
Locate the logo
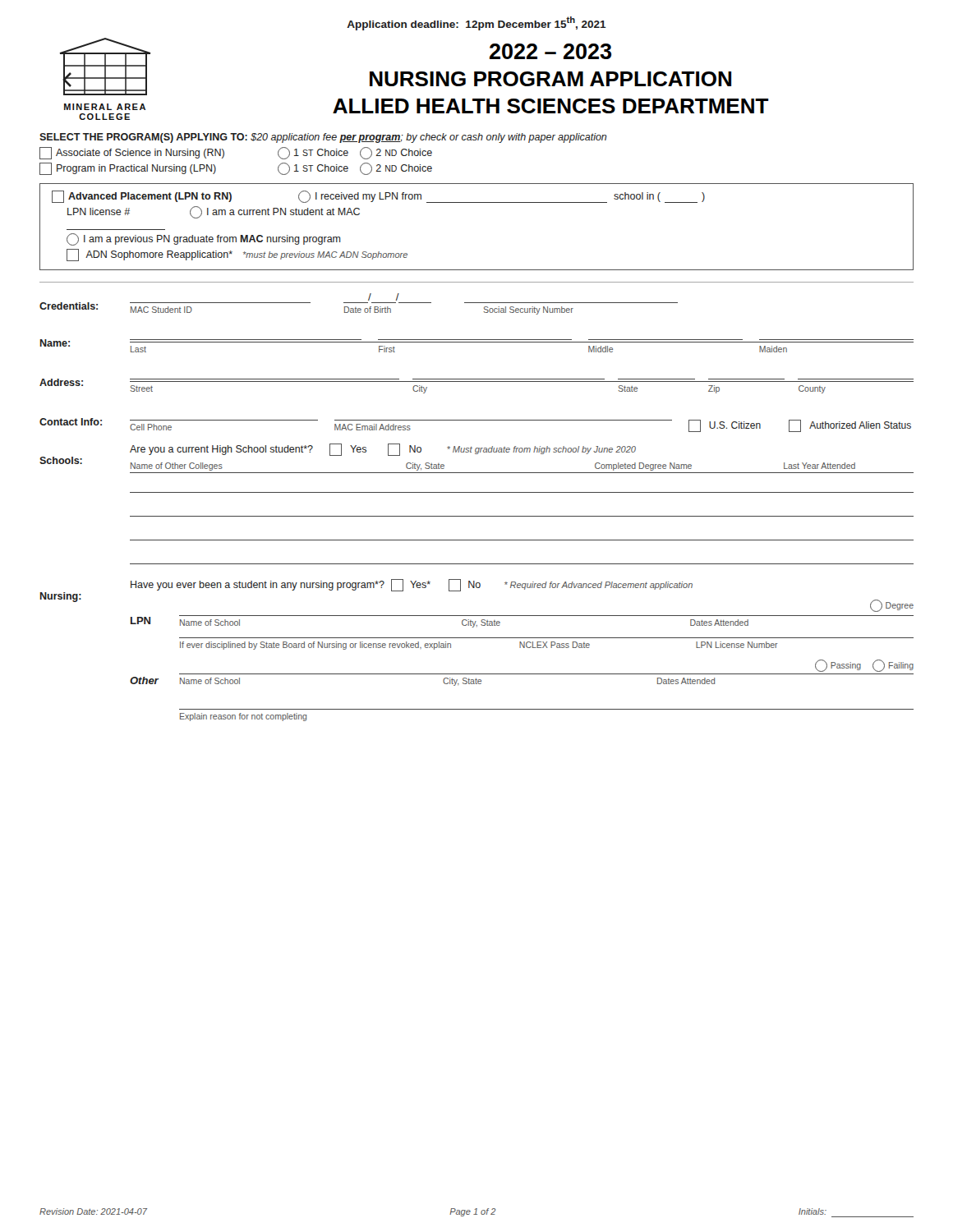105,79
